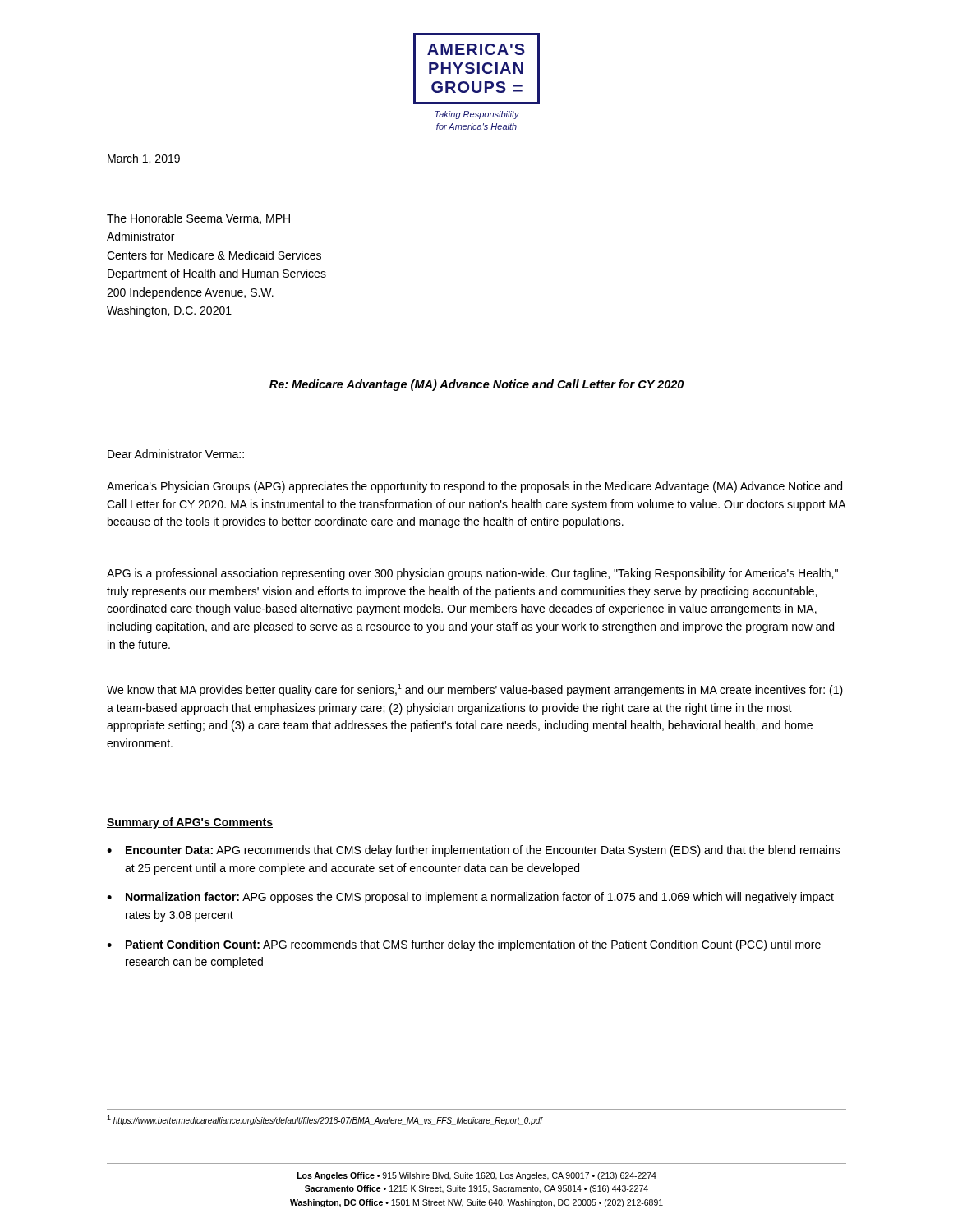Viewport: 953px width, 1232px height.
Task: Navigate to the passage starting "March 1, 2019"
Action: (144, 158)
